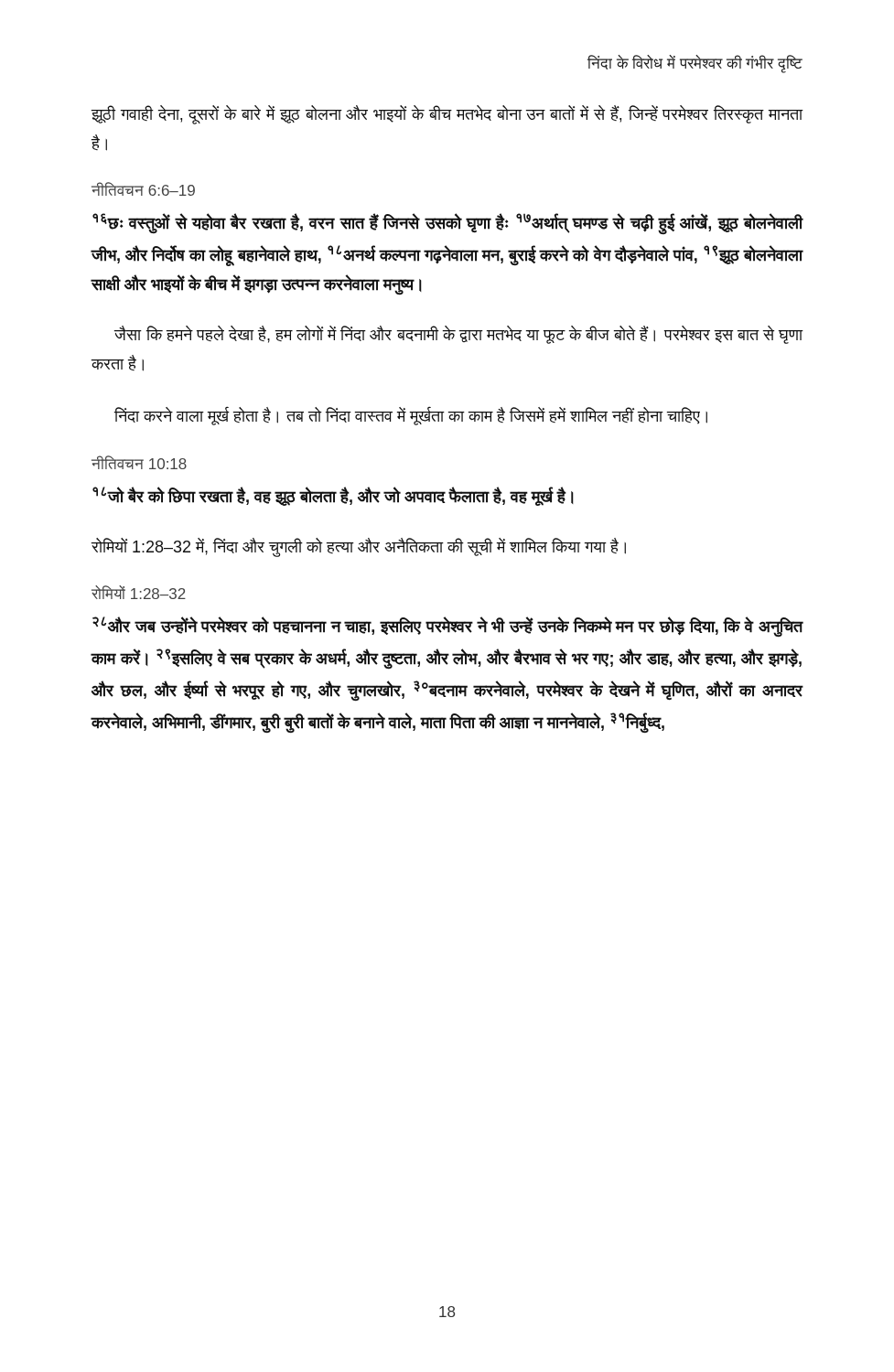
Task: Locate the block of text that opens with "१६छः वस्तुओं से यहोवा"
Action: tap(447, 252)
